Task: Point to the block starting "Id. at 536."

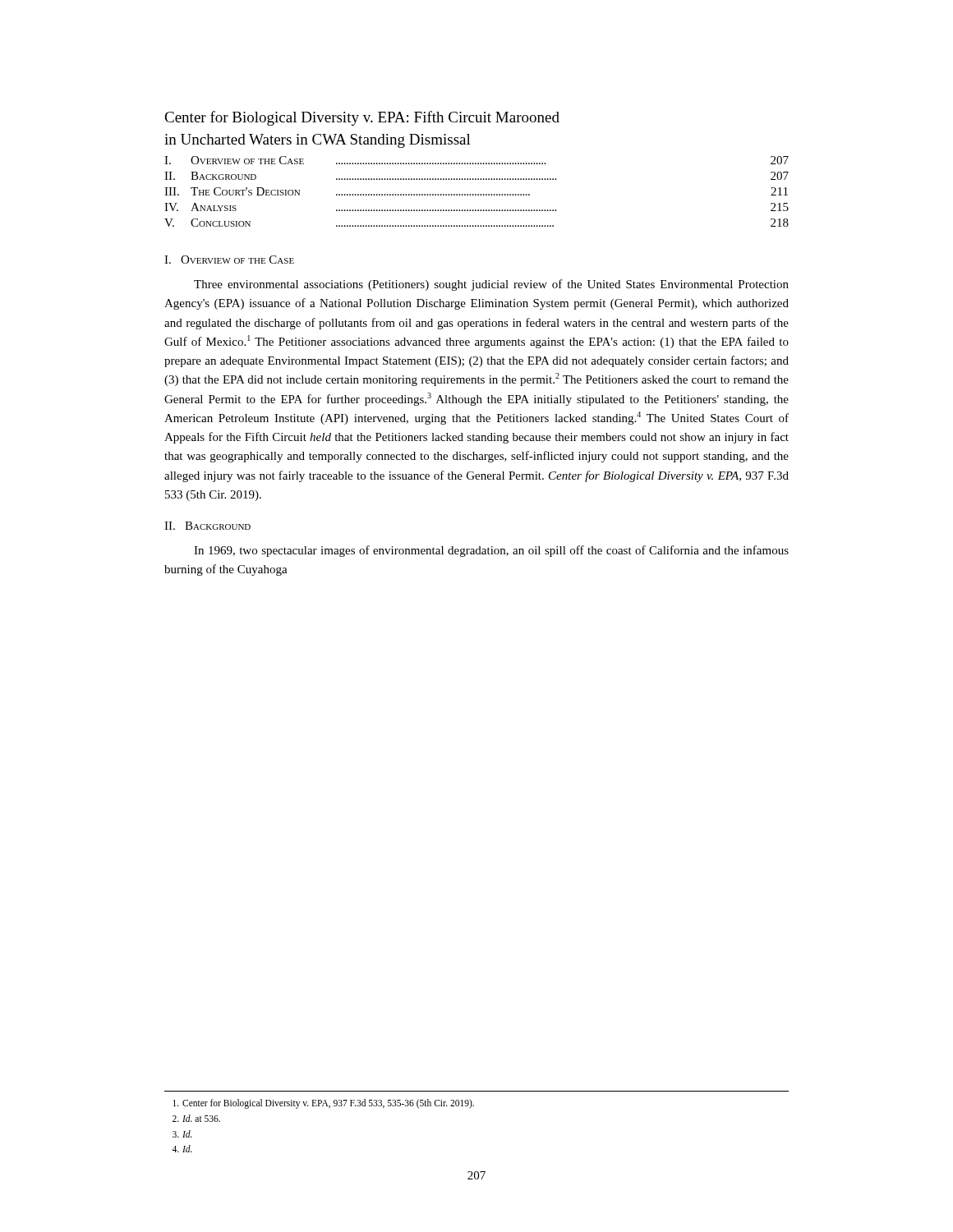Action: tap(196, 1118)
